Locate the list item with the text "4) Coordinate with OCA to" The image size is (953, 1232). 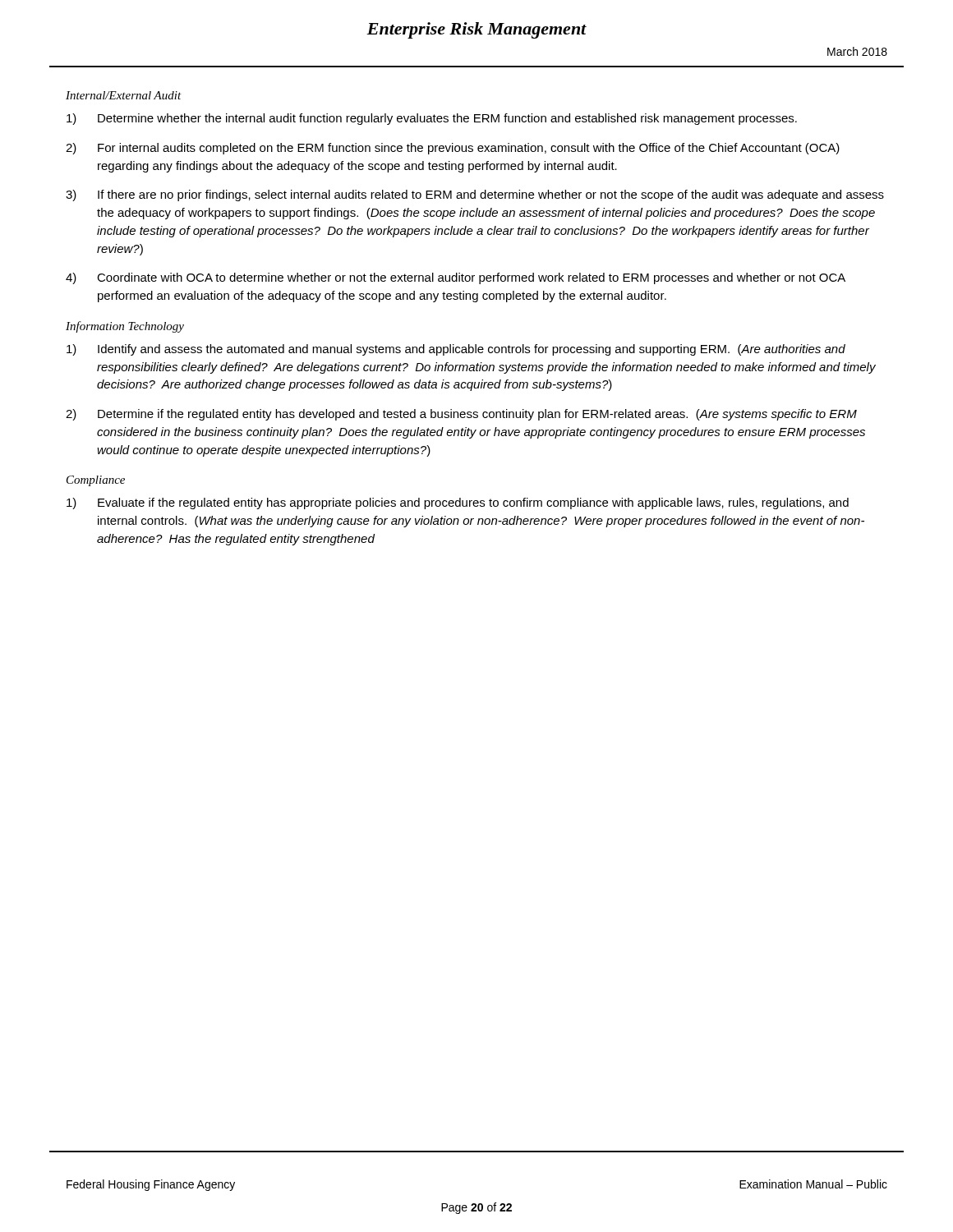(476, 287)
